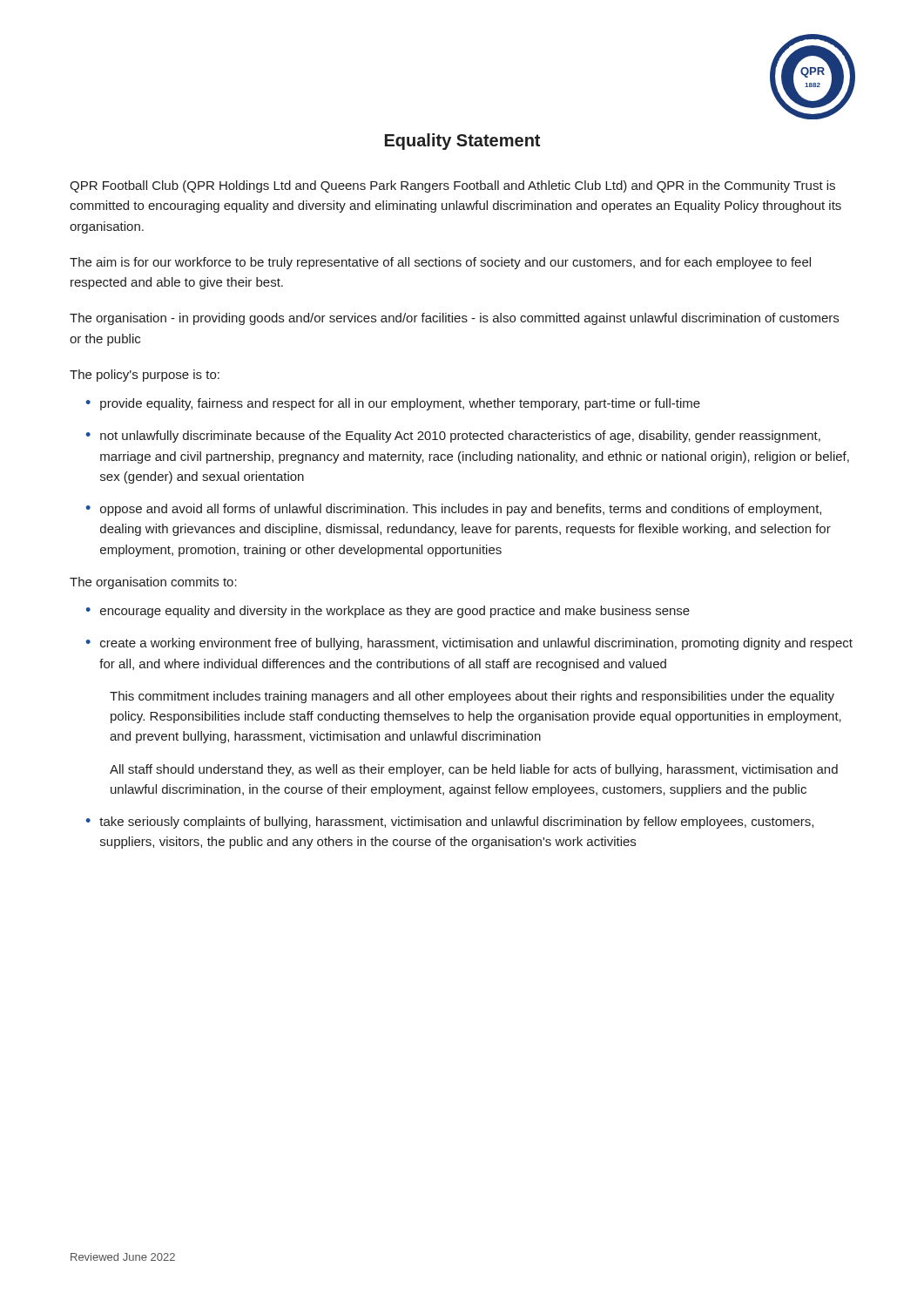The image size is (924, 1307).
Task: Locate the block starting "QPR Football Club (QPR Holdings Ltd and"
Action: [456, 205]
